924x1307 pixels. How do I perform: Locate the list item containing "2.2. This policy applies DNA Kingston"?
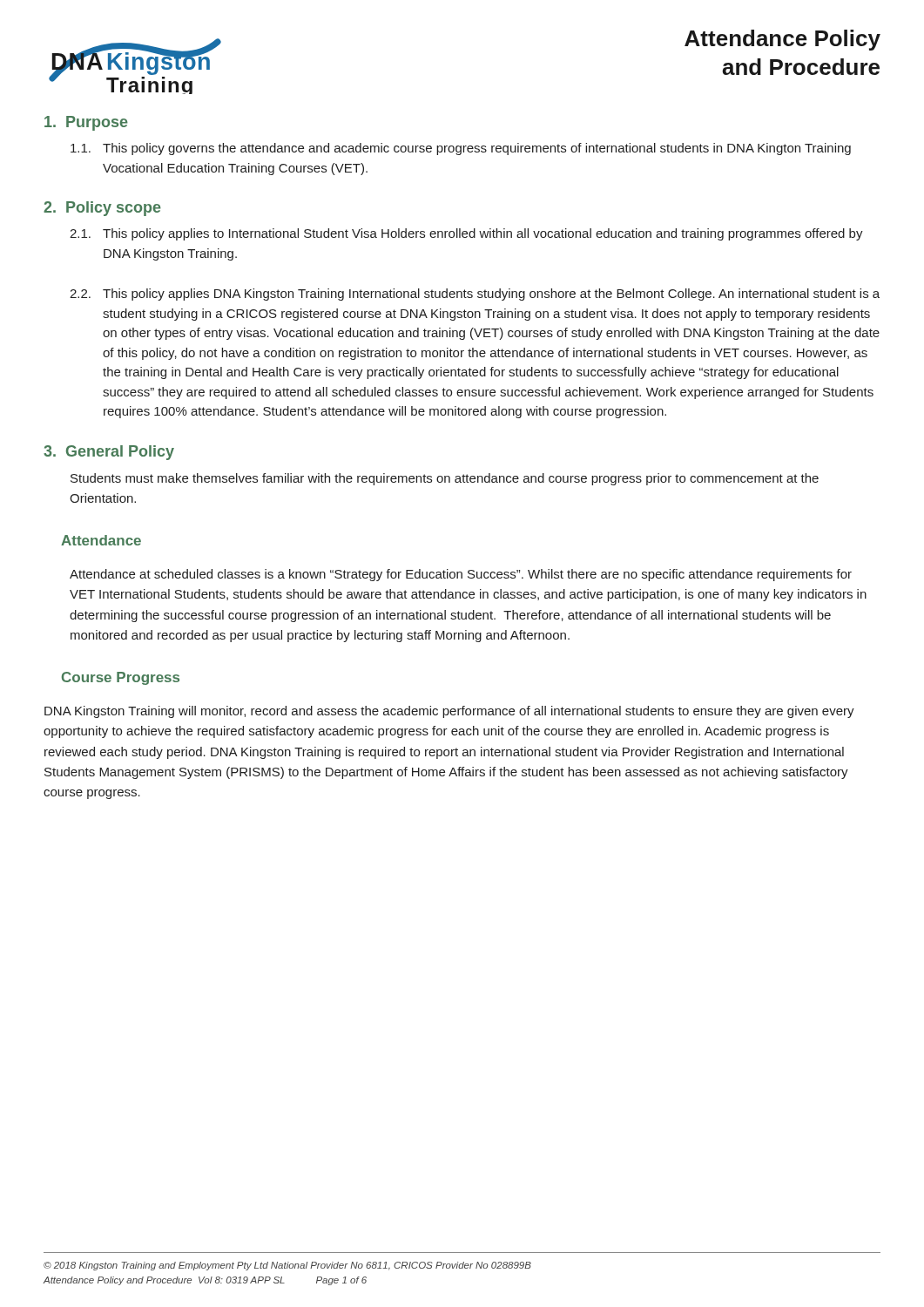pos(475,353)
